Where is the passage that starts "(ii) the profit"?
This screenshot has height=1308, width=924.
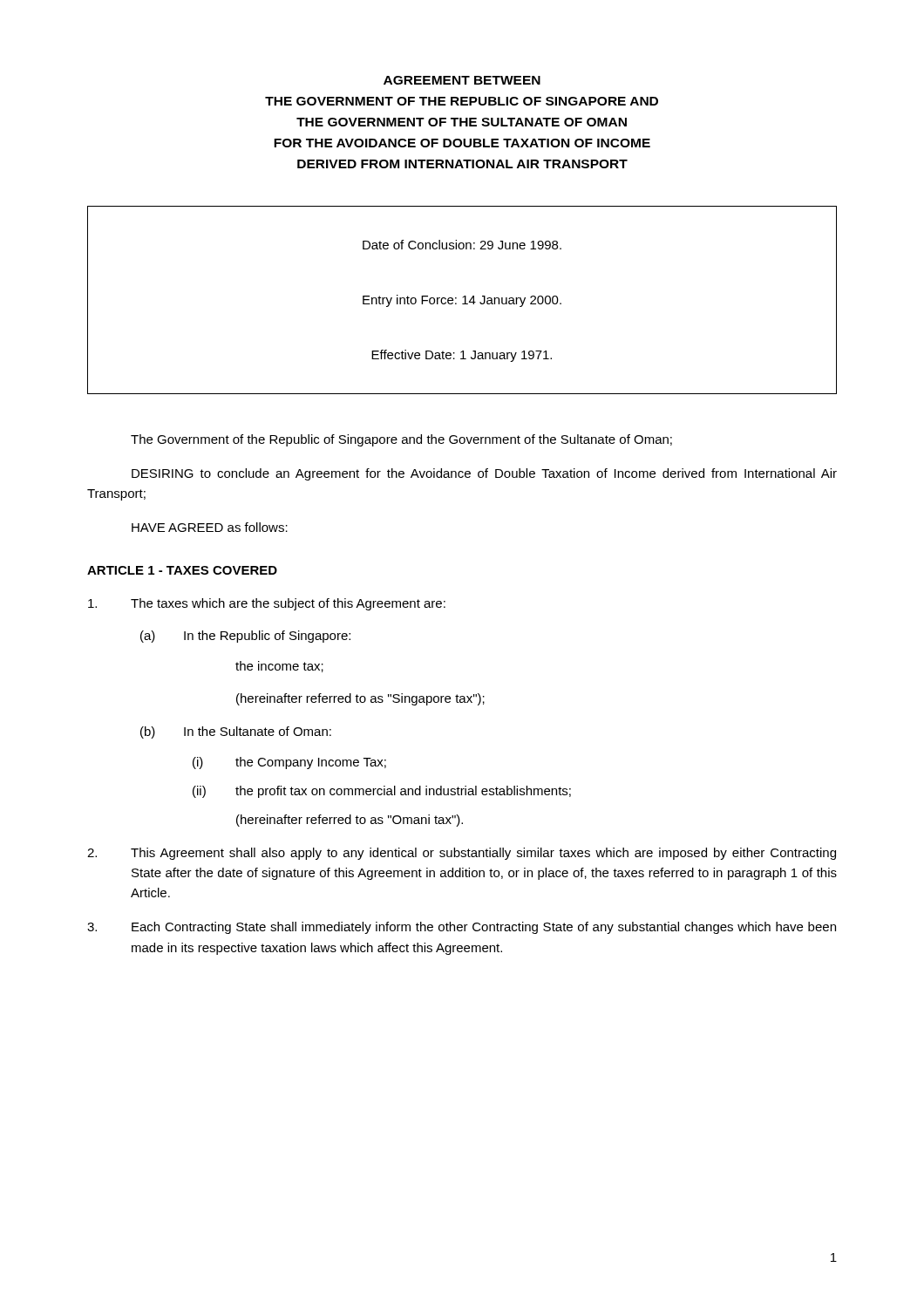[514, 791]
